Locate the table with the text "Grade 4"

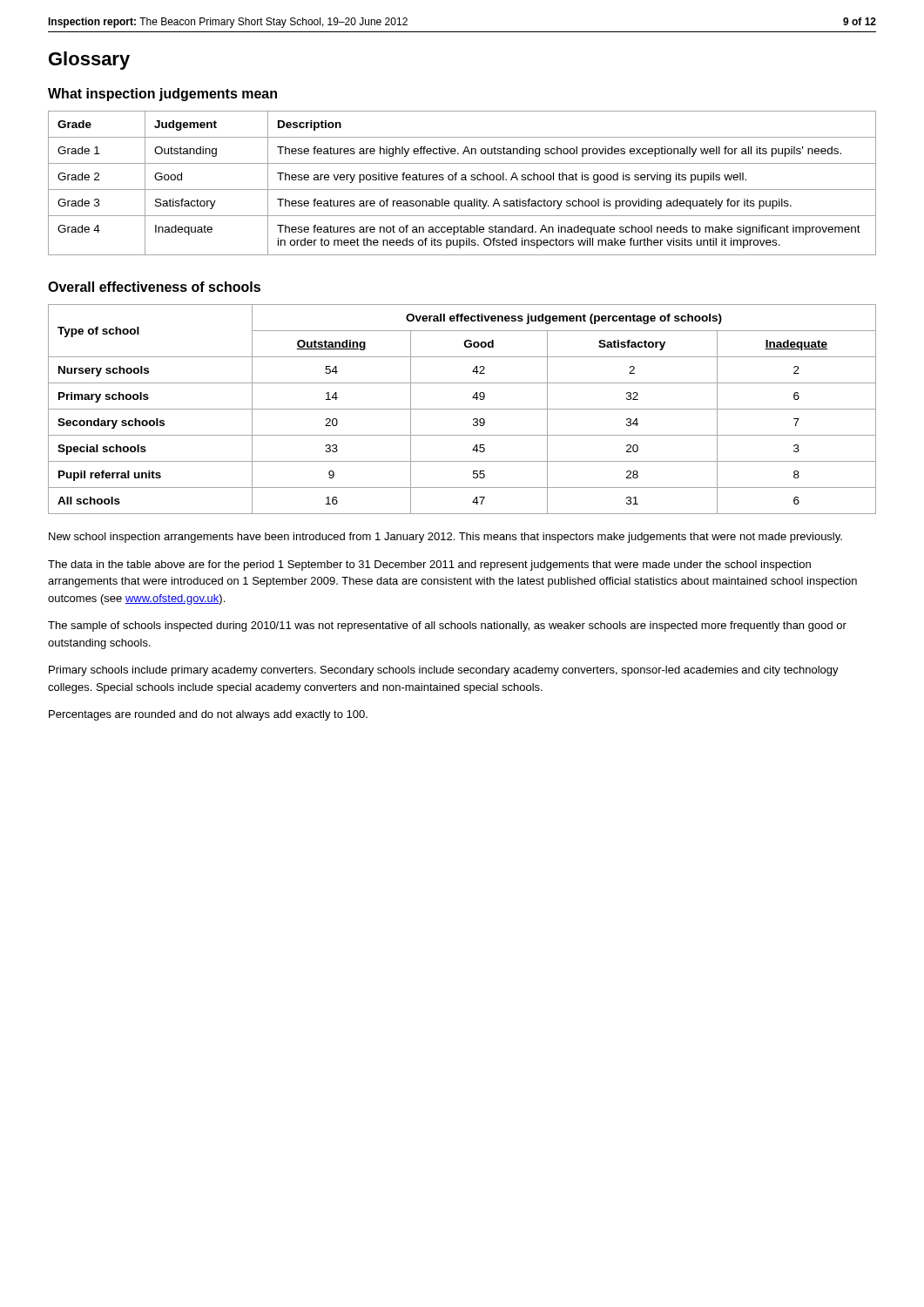[462, 183]
